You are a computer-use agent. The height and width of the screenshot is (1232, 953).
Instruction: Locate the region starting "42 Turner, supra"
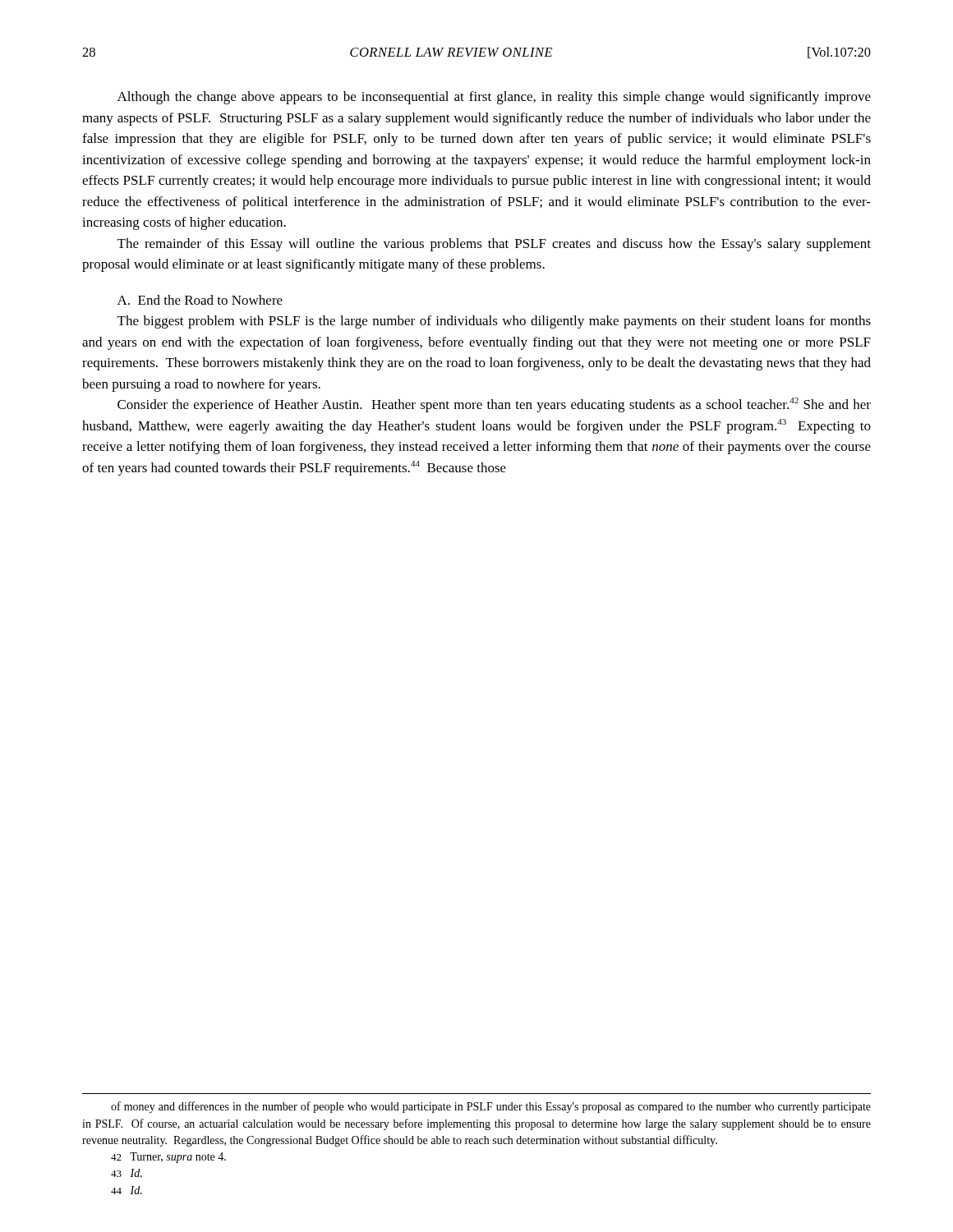tap(168, 1158)
